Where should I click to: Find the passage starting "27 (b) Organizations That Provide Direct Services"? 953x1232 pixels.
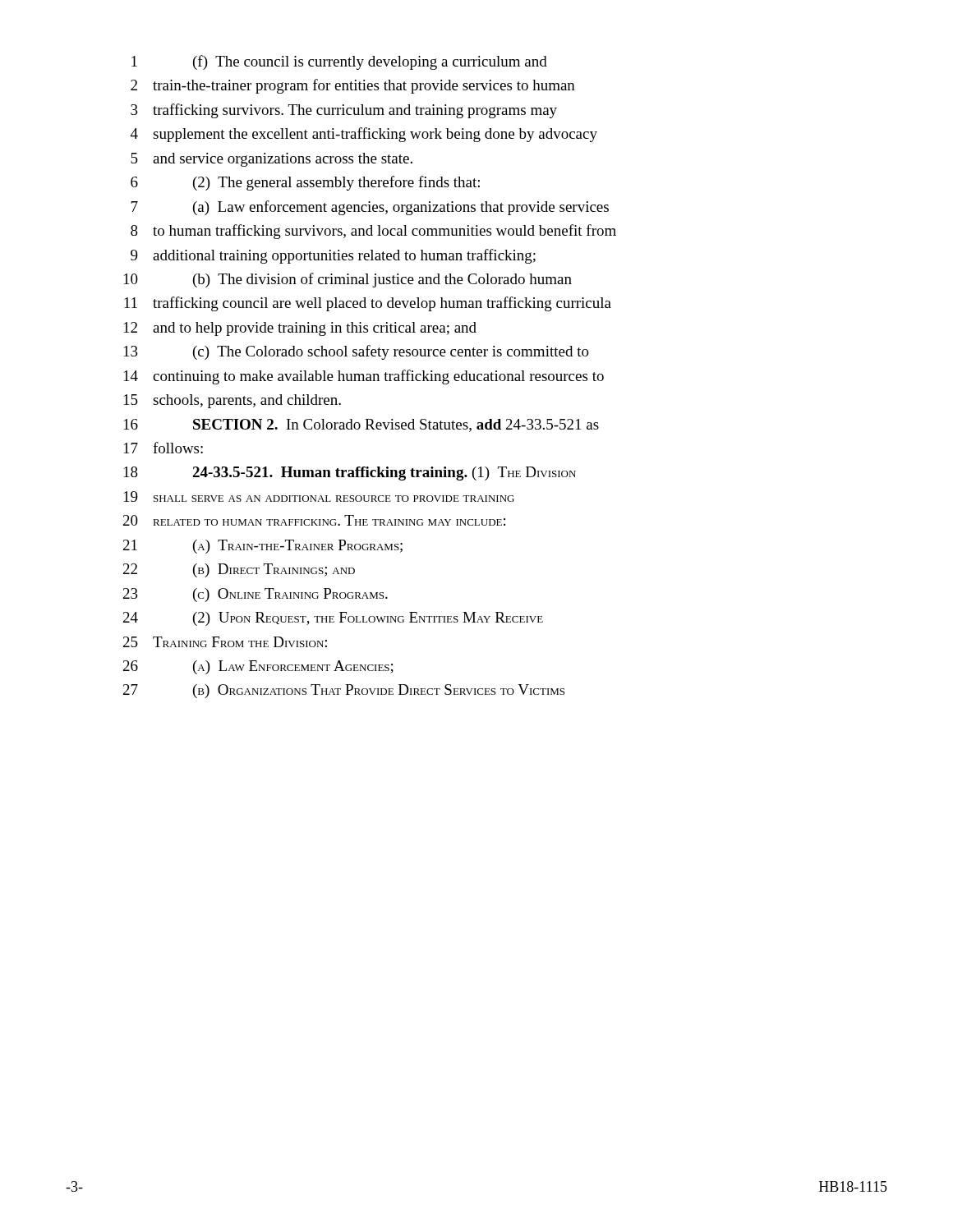pyautogui.click(x=485, y=690)
